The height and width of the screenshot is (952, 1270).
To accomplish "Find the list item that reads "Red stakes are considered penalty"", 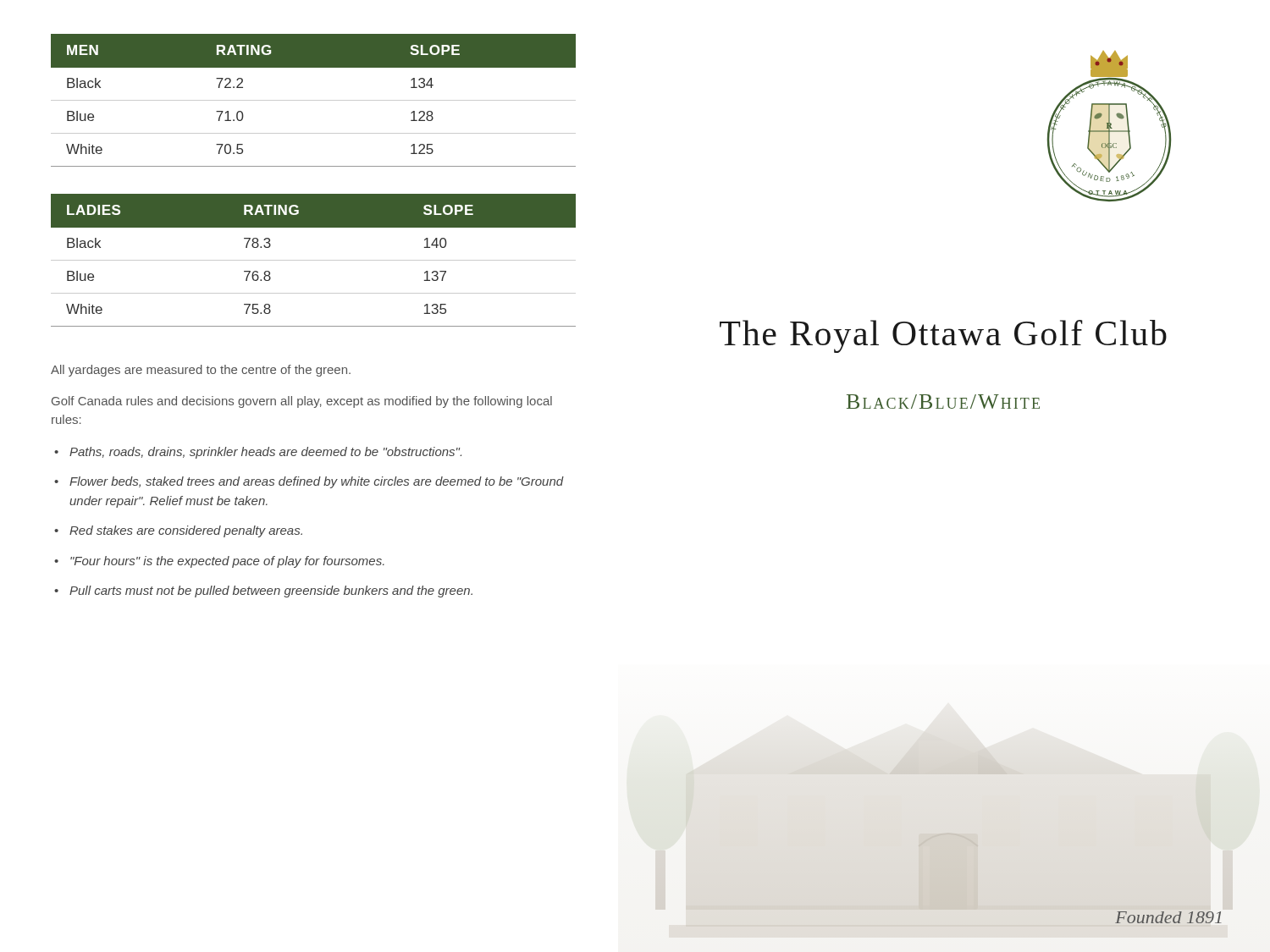I will 187,530.
